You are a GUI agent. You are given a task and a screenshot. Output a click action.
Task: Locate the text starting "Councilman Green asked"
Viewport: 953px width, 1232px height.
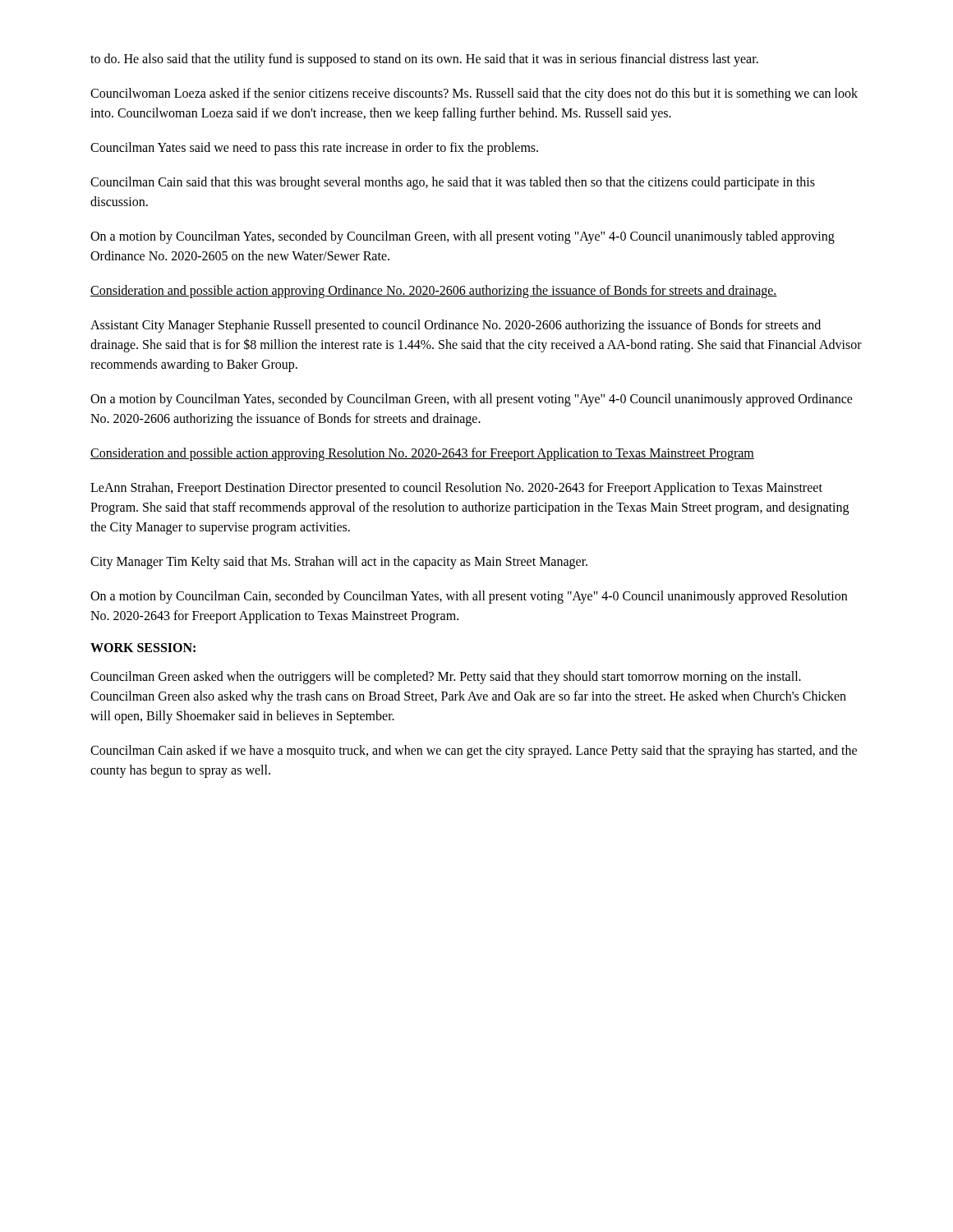[468, 696]
